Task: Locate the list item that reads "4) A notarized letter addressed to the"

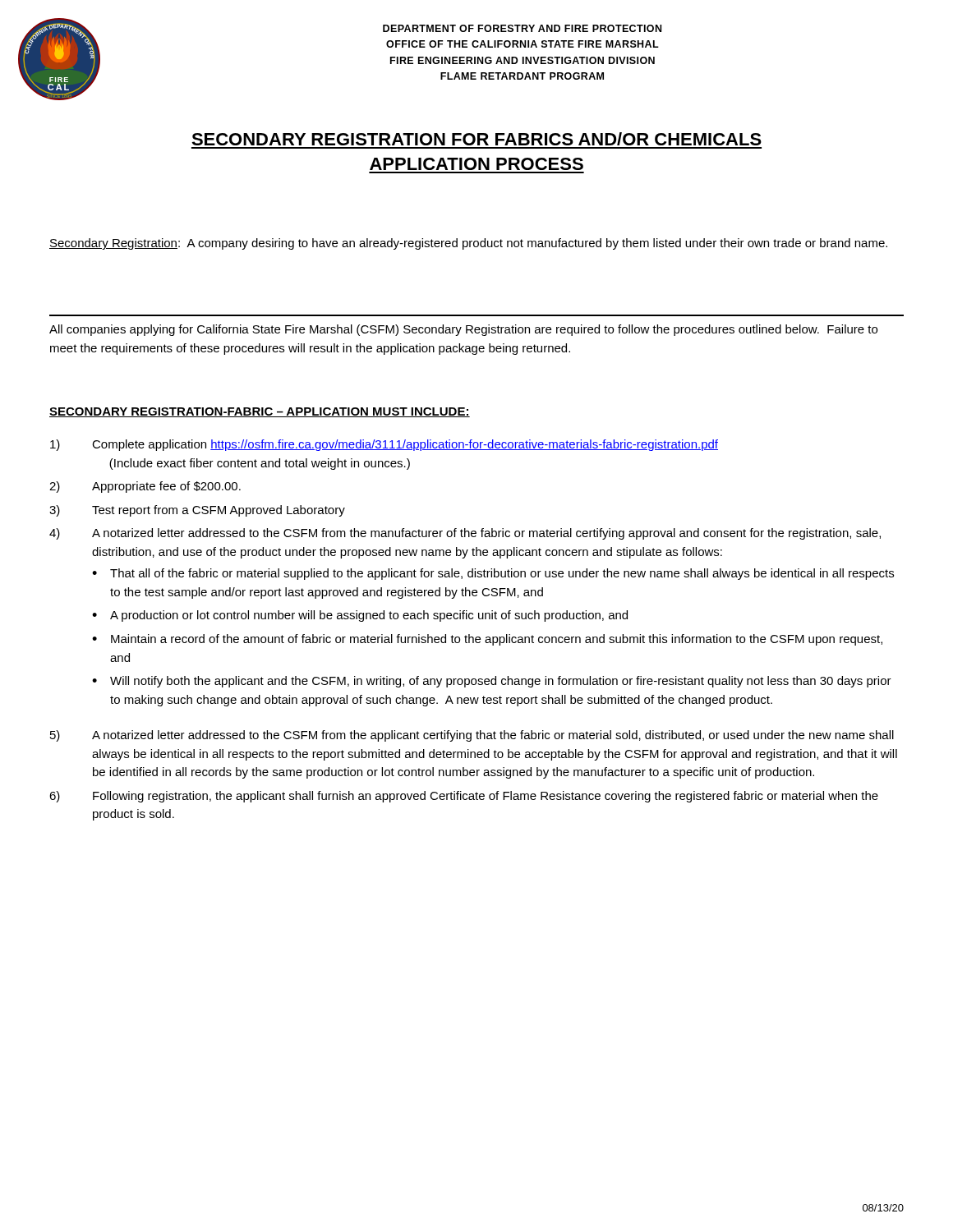Action: (476, 623)
